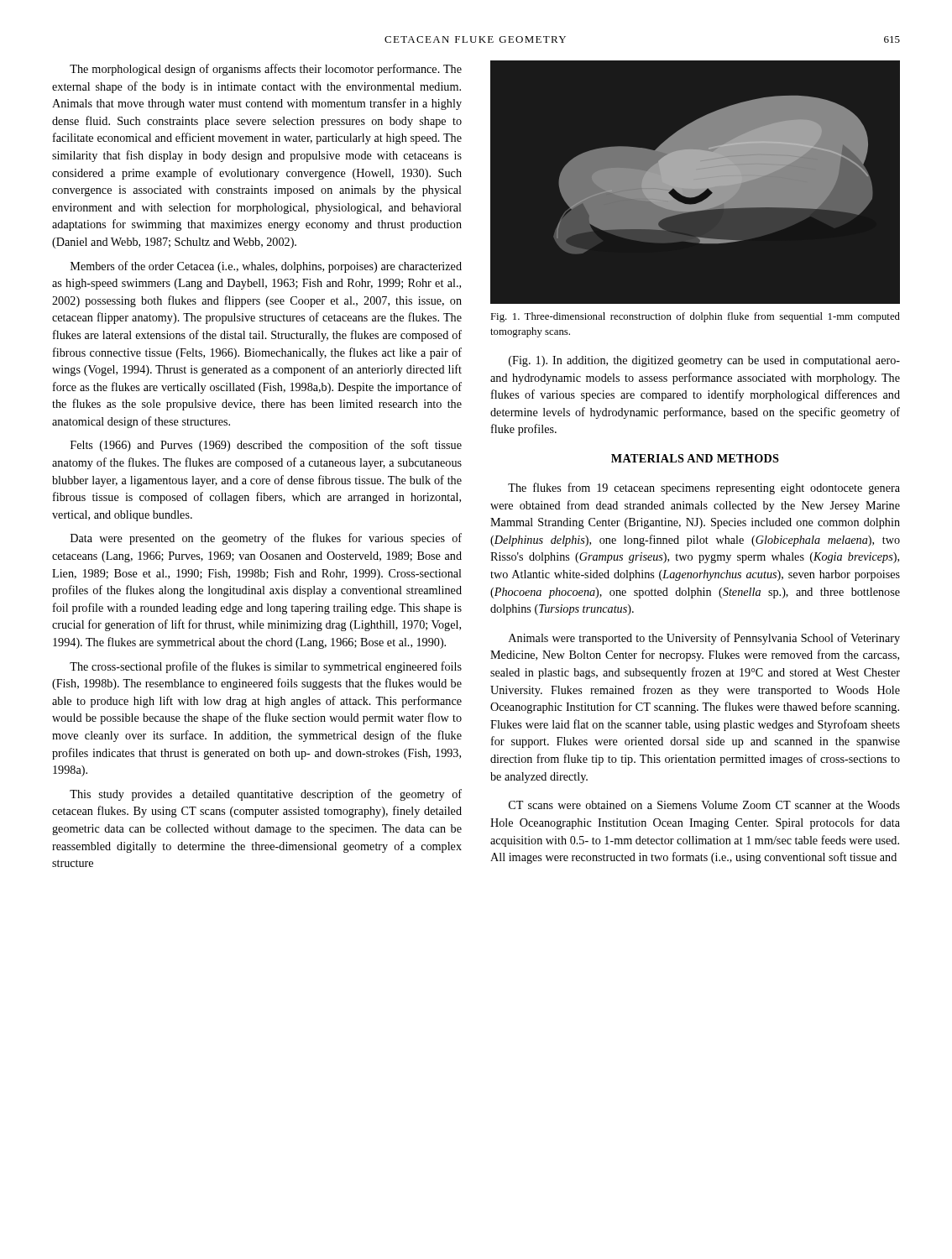Point to the passage starting "This study provides a detailed quantitative"

coord(257,829)
